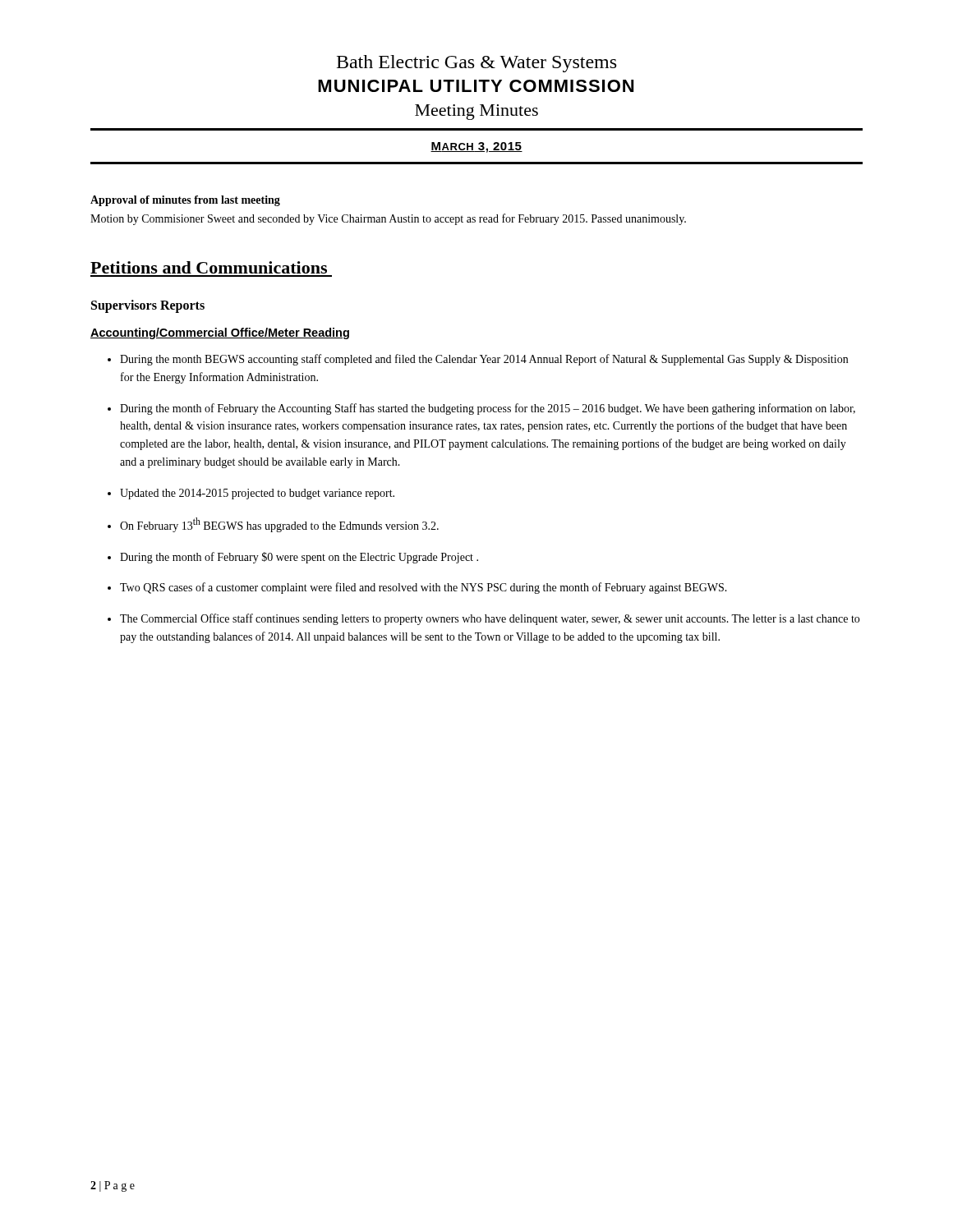
Task: Find the region starting "Approval of minutes from last meeting Motion by"
Action: (476, 211)
